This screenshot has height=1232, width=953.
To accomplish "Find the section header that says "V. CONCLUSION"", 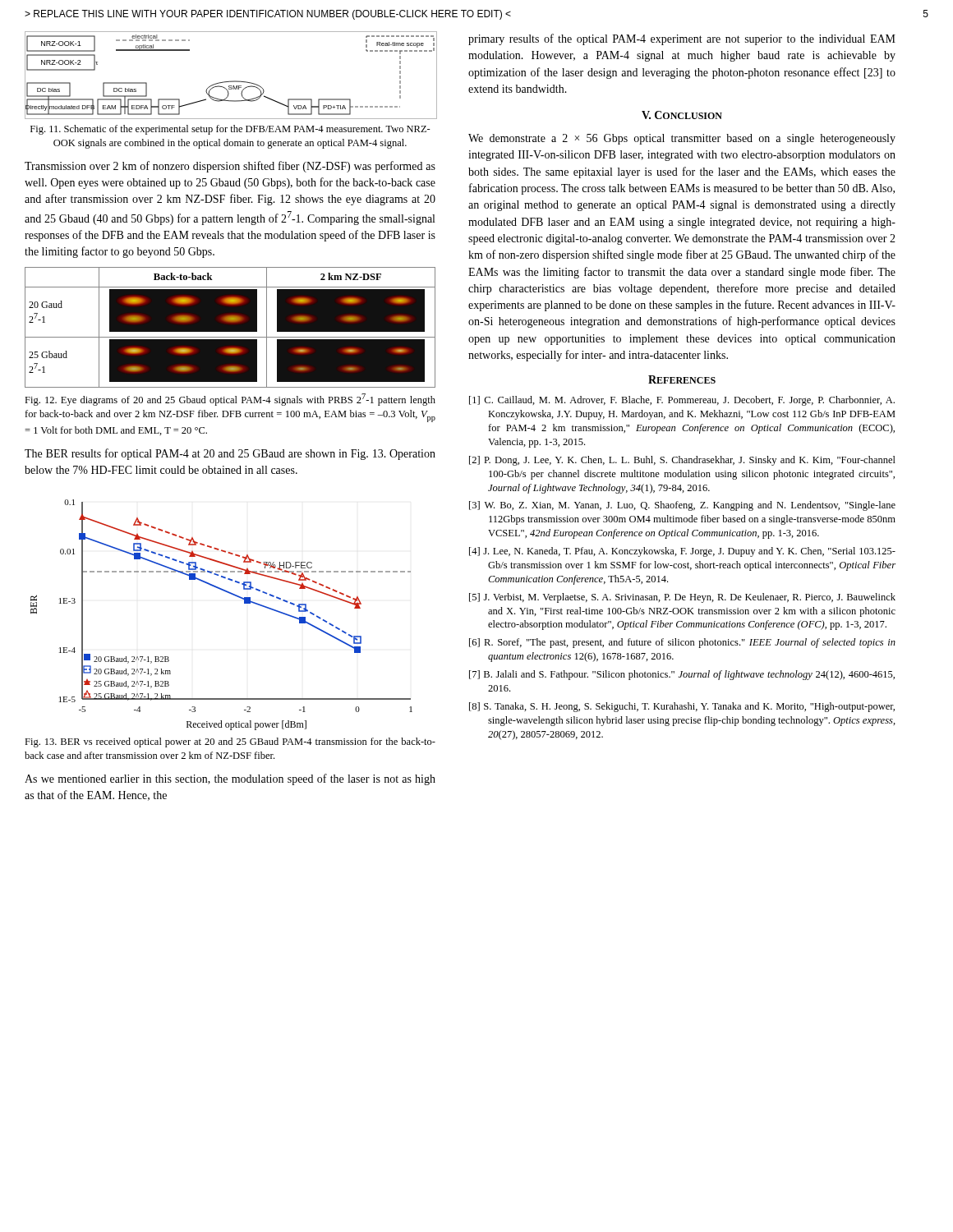I will click(x=682, y=116).
